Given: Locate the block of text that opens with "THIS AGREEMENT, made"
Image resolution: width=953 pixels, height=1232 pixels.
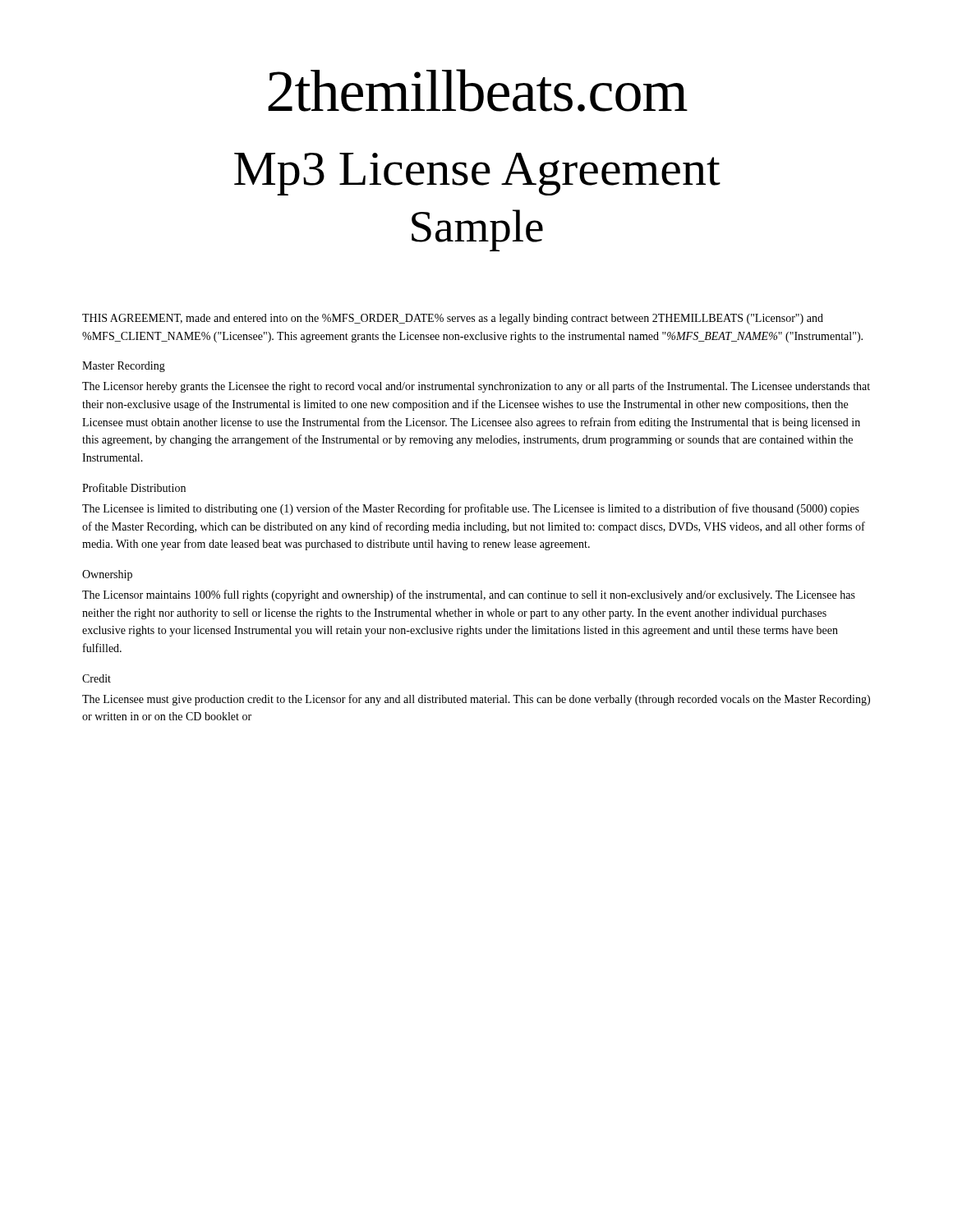Looking at the screenshot, I should pyautogui.click(x=473, y=327).
